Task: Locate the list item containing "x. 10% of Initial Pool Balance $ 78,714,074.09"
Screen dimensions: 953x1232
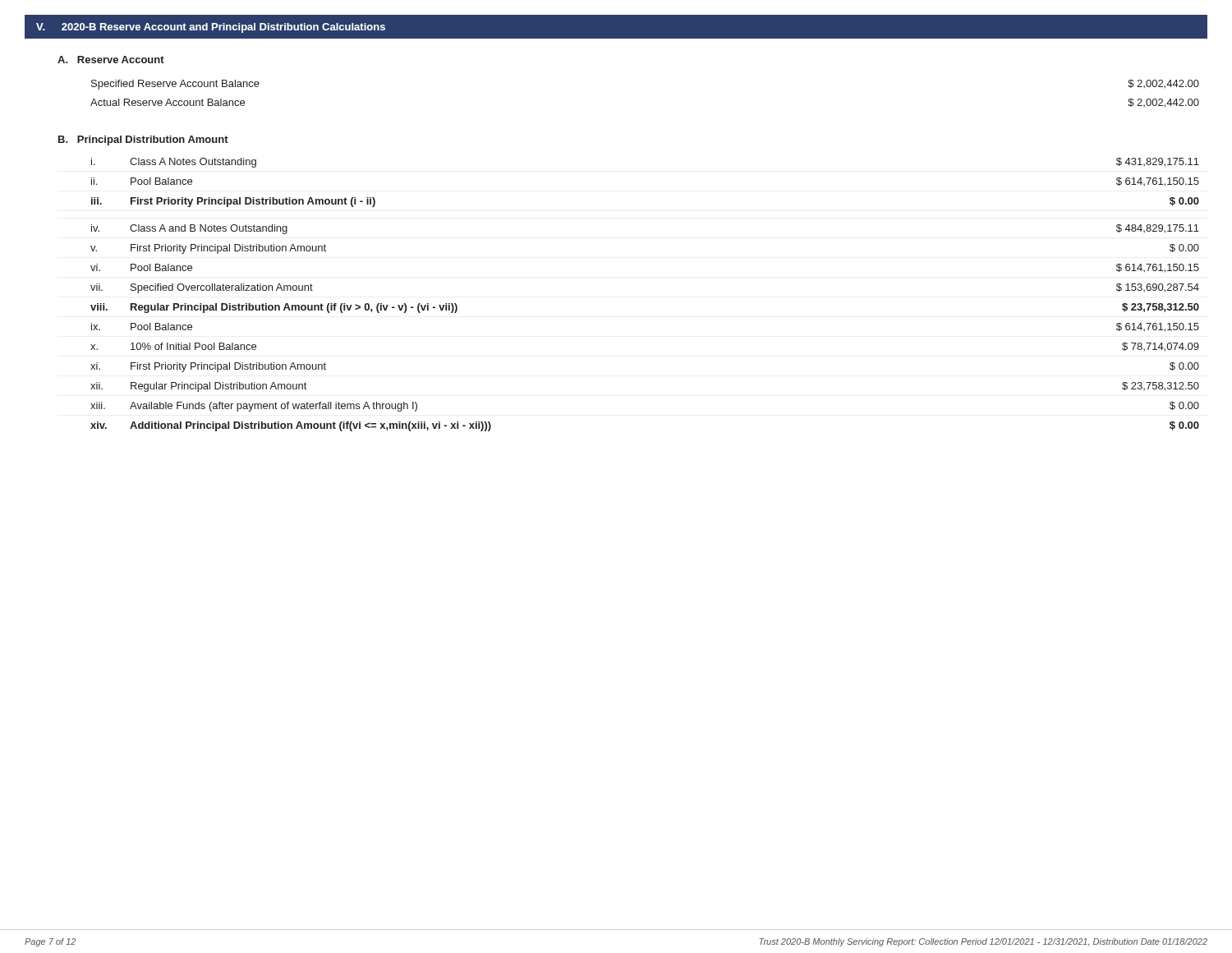Action: (x=198, y=347)
